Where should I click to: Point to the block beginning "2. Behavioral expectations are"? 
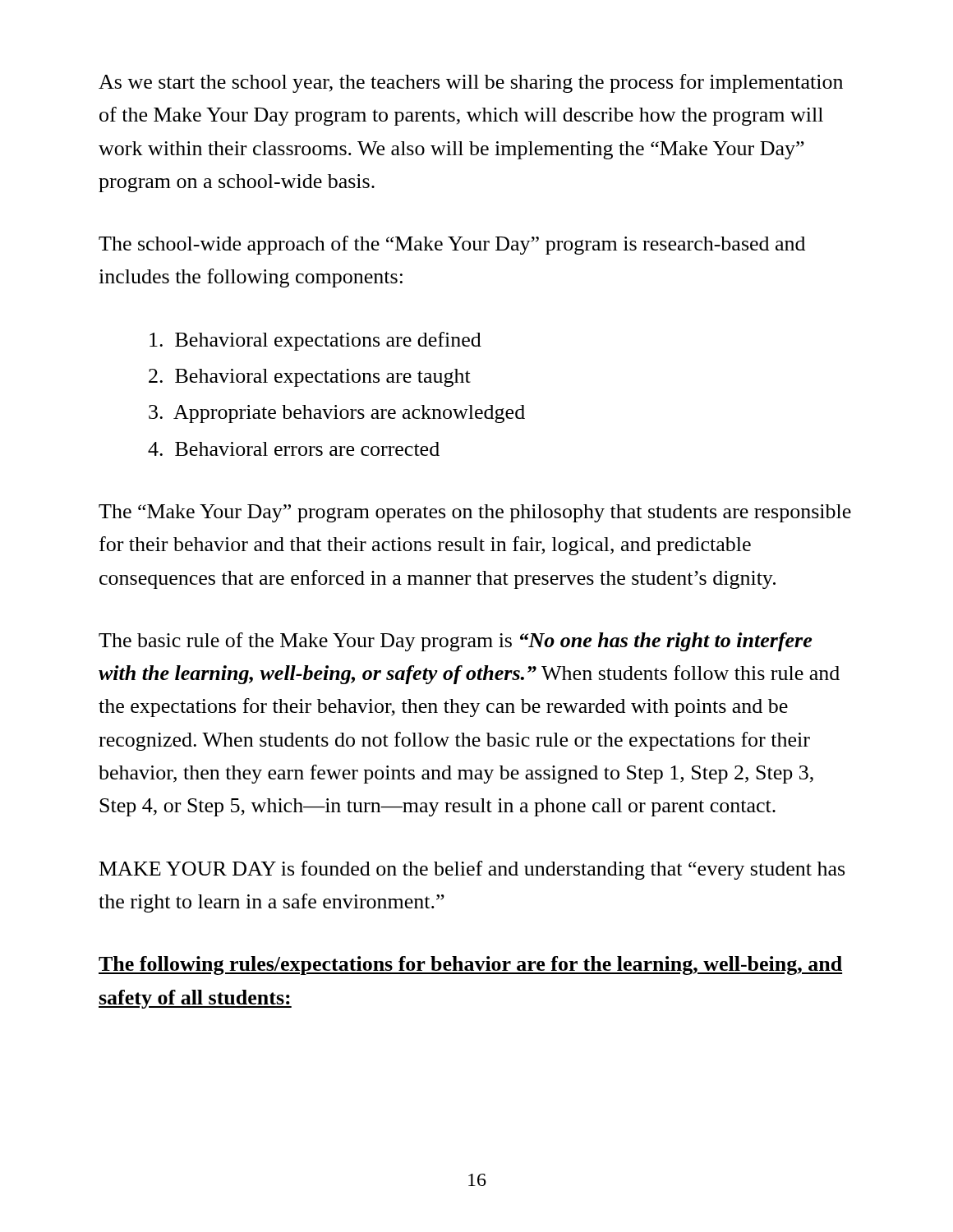309,376
